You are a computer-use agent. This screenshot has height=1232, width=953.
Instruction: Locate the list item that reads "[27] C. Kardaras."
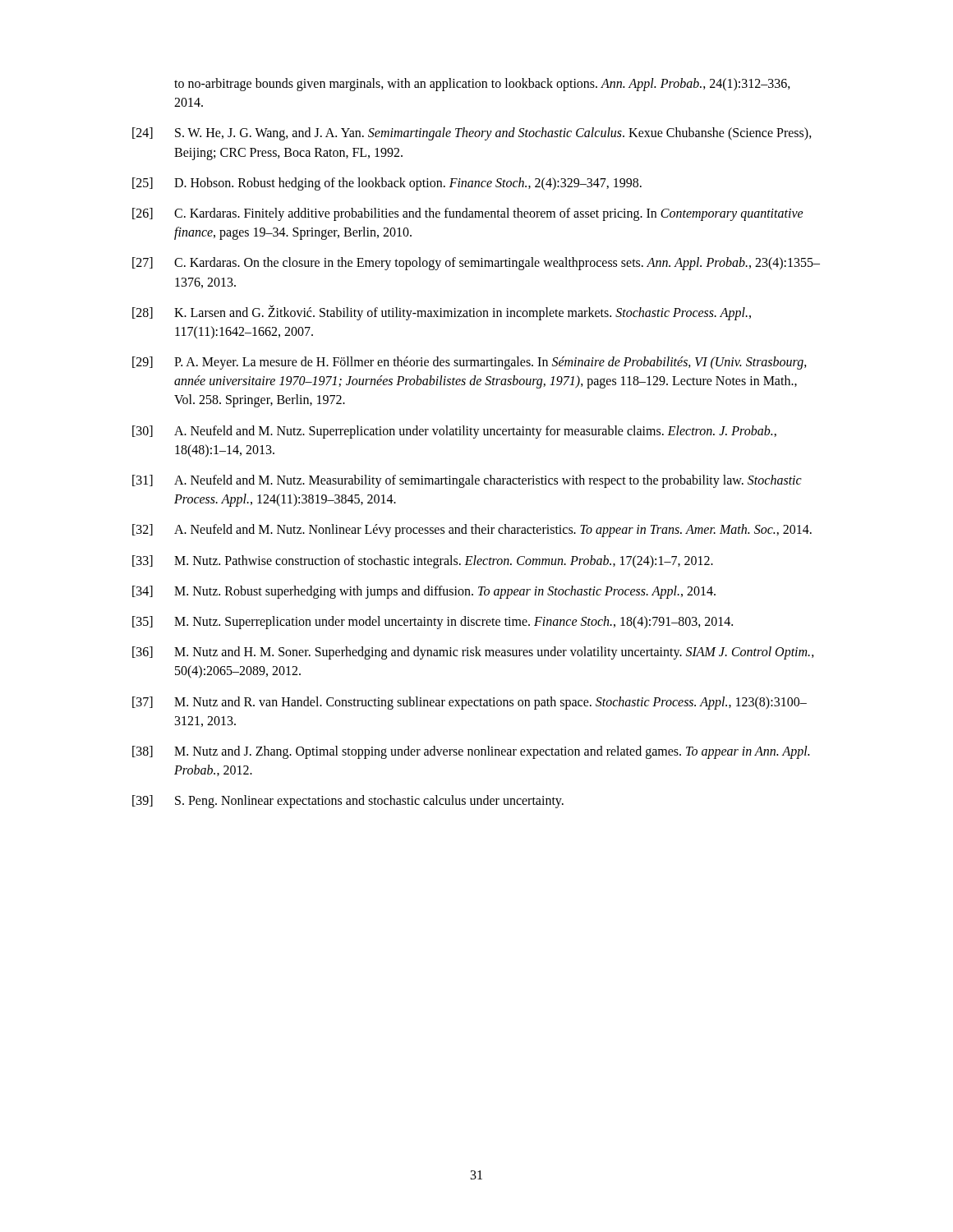tap(476, 272)
